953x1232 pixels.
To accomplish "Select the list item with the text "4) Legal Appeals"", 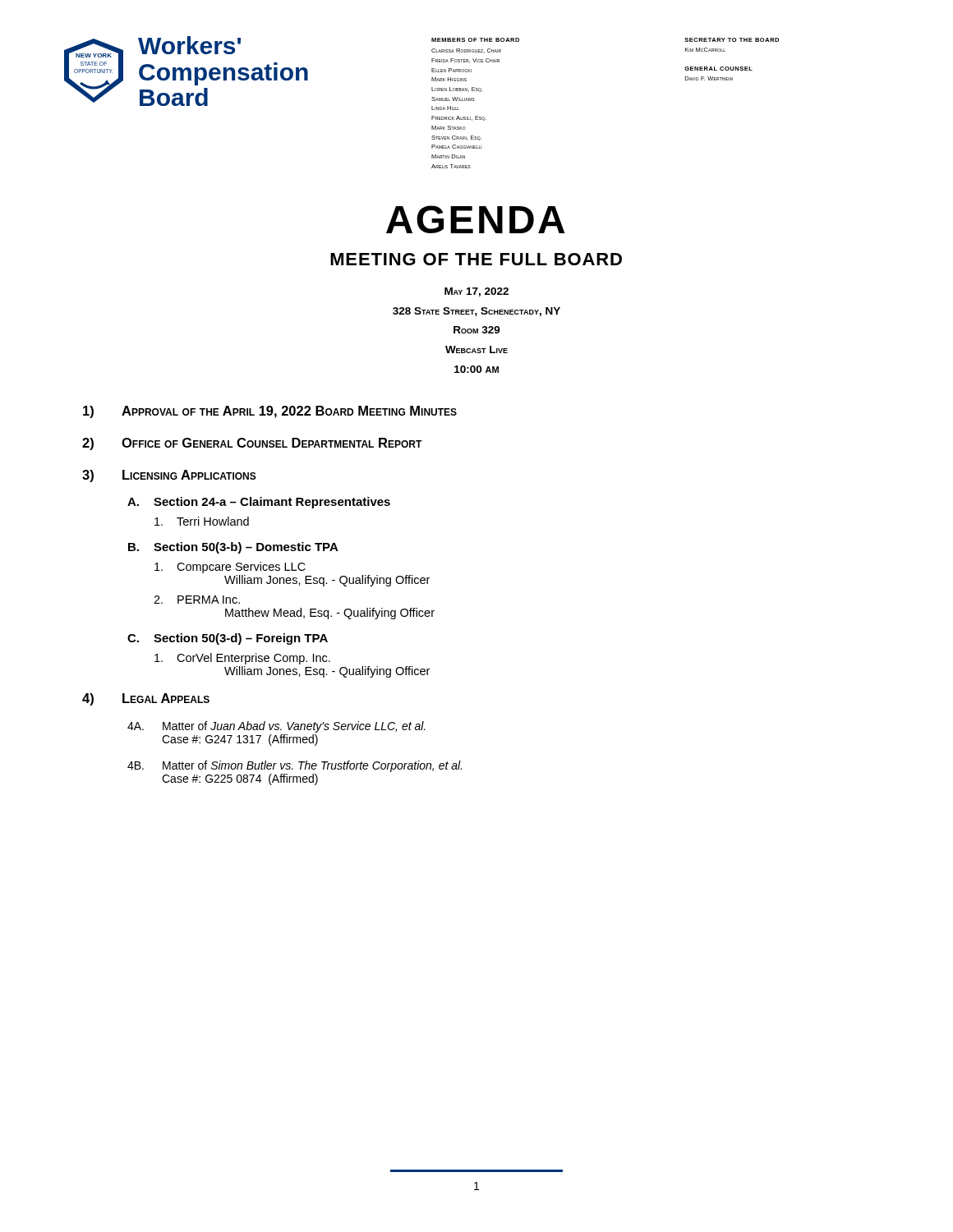I will click(146, 699).
